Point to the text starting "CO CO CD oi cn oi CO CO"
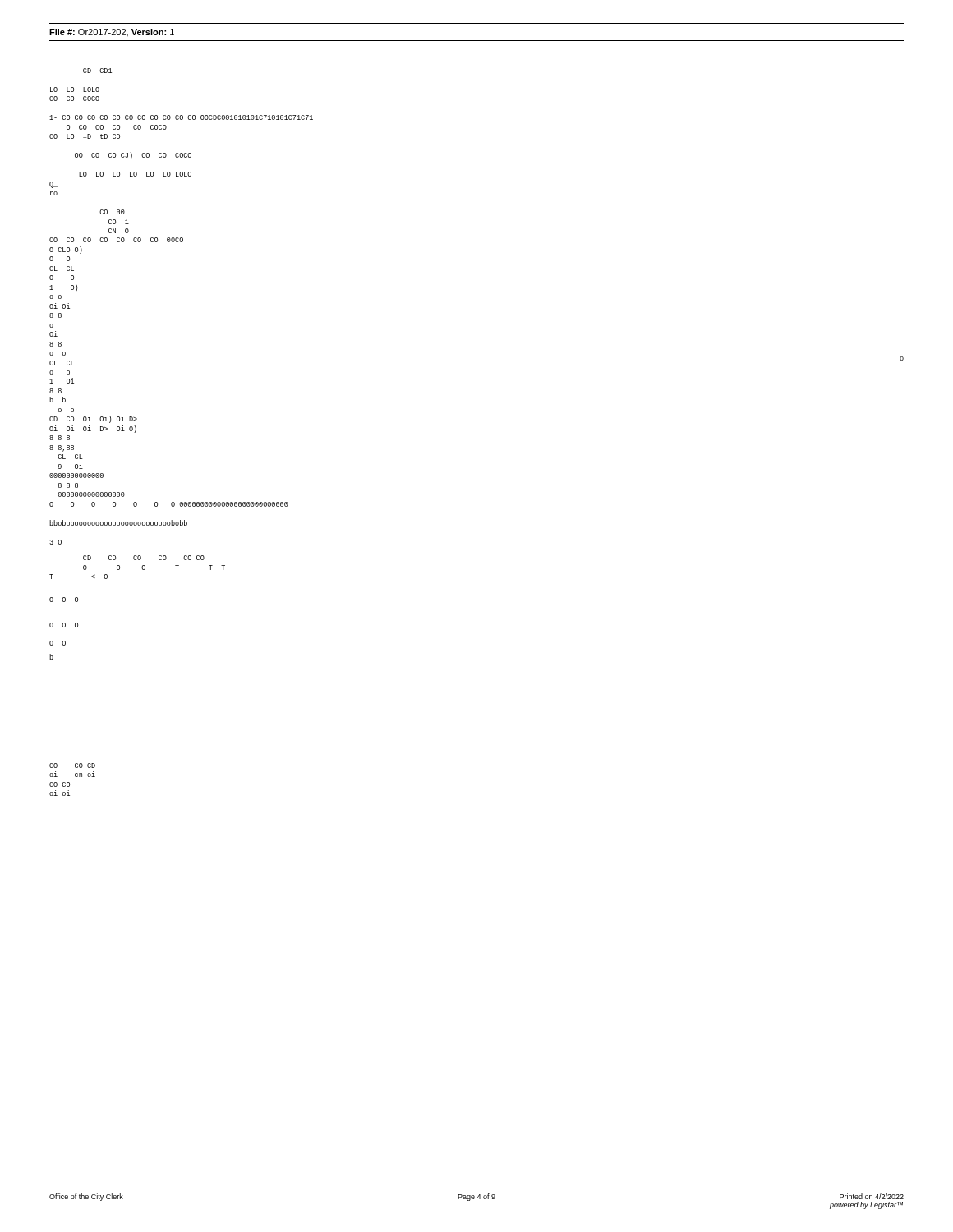The height and width of the screenshot is (1232, 953). tap(72, 765)
